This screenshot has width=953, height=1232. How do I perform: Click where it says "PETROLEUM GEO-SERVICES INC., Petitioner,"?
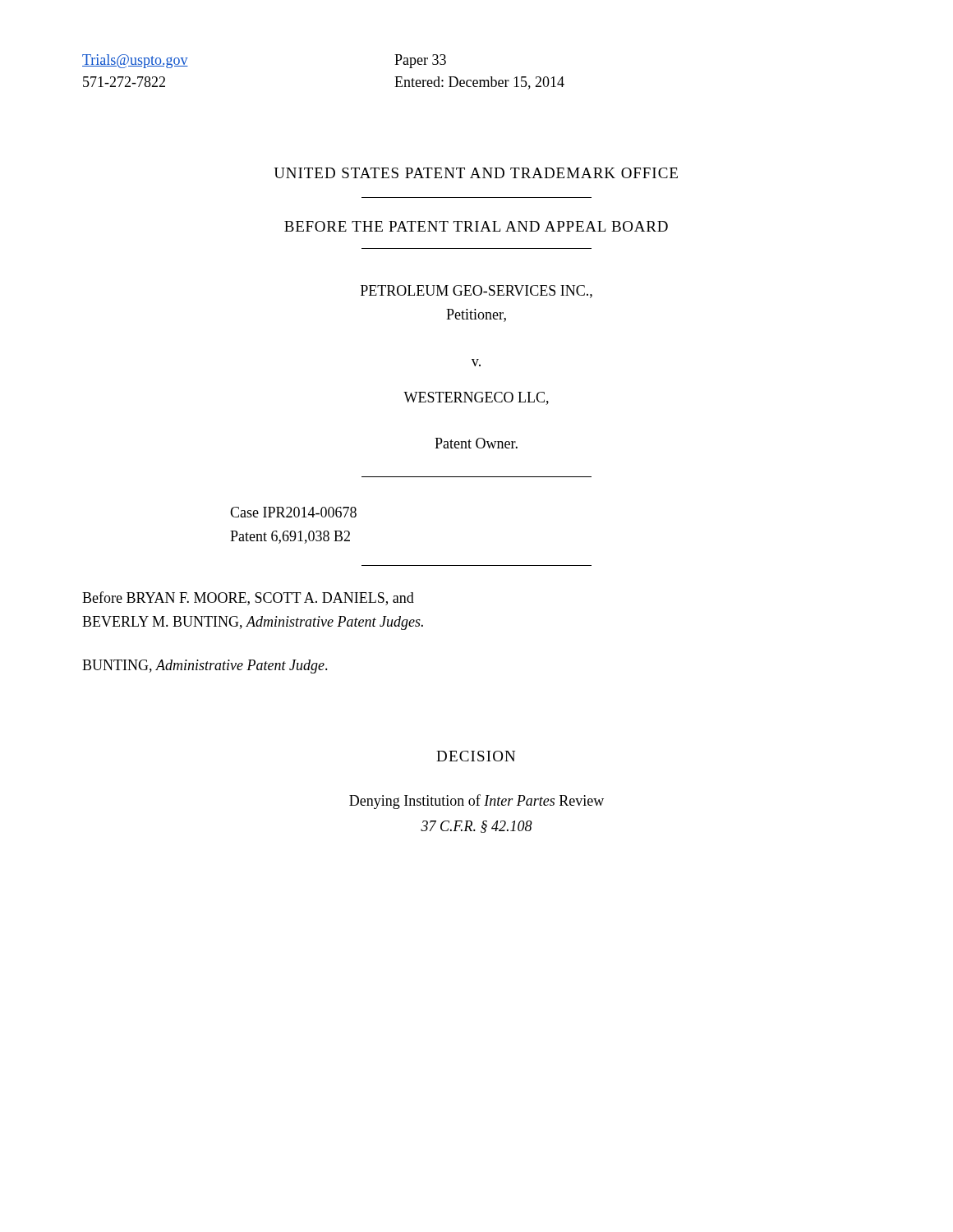tap(476, 303)
